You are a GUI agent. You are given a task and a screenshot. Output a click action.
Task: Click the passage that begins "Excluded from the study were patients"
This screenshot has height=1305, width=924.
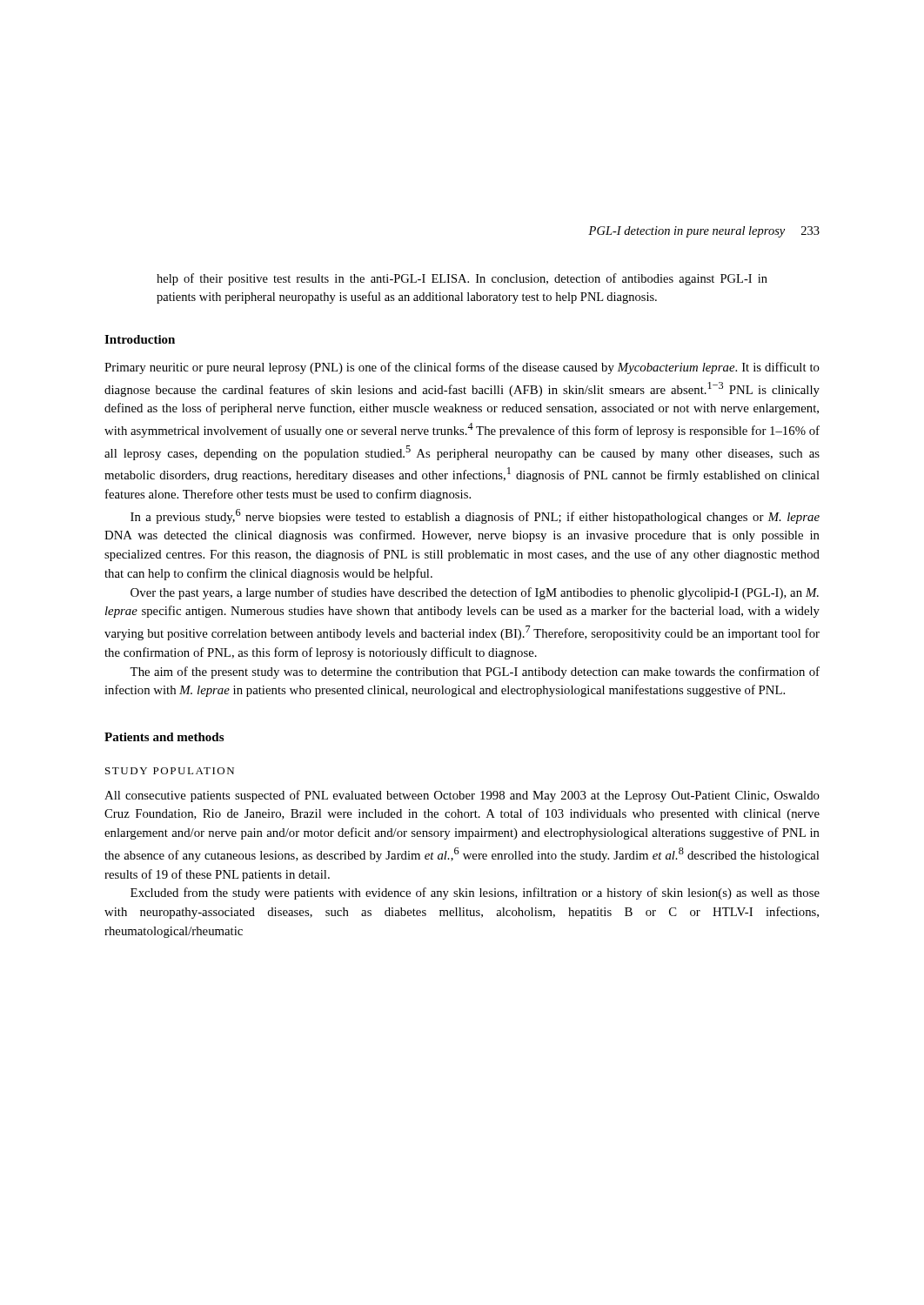[462, 912]
